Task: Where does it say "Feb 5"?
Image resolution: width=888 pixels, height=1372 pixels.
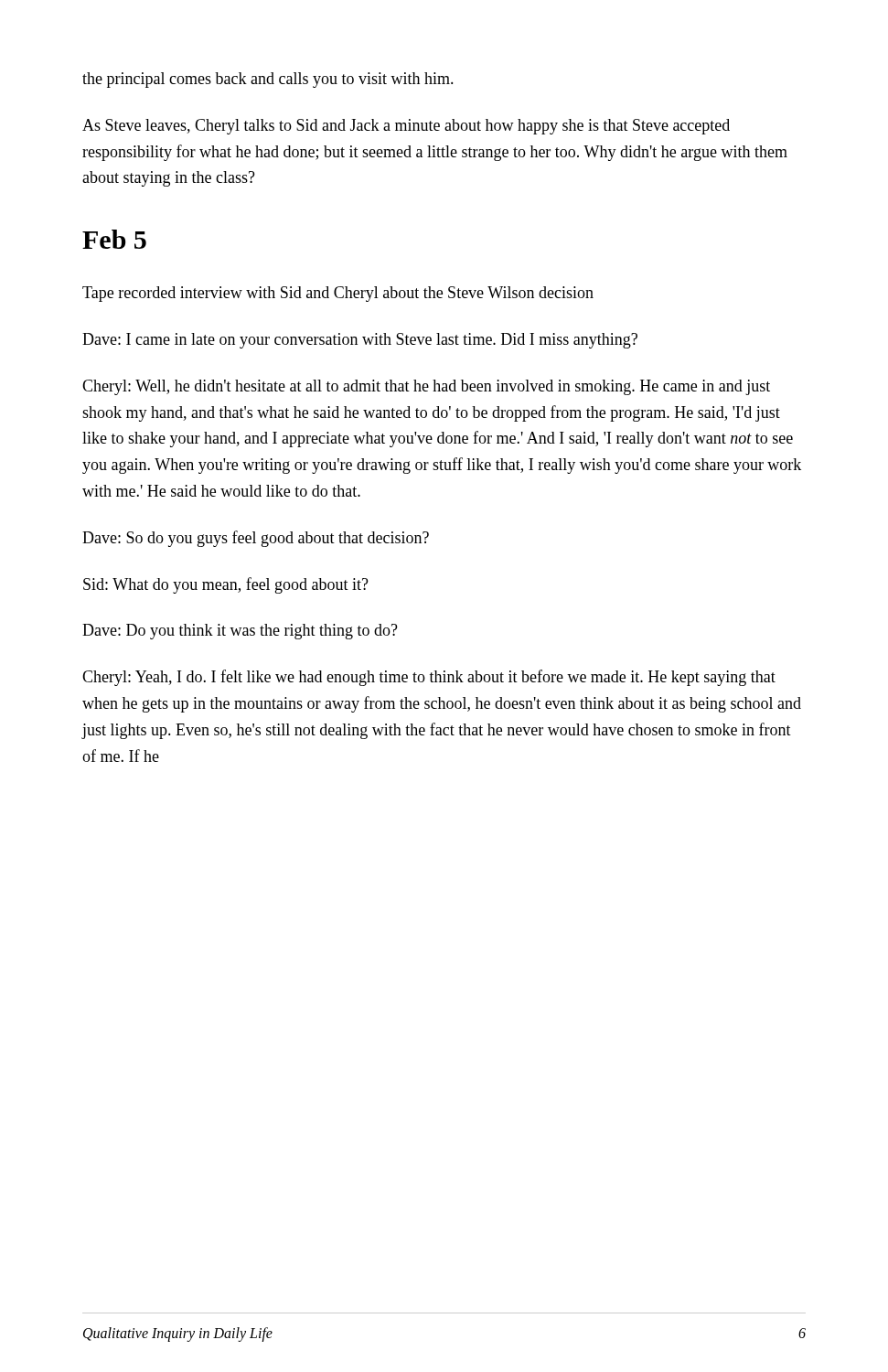Action: coord(115,239)
